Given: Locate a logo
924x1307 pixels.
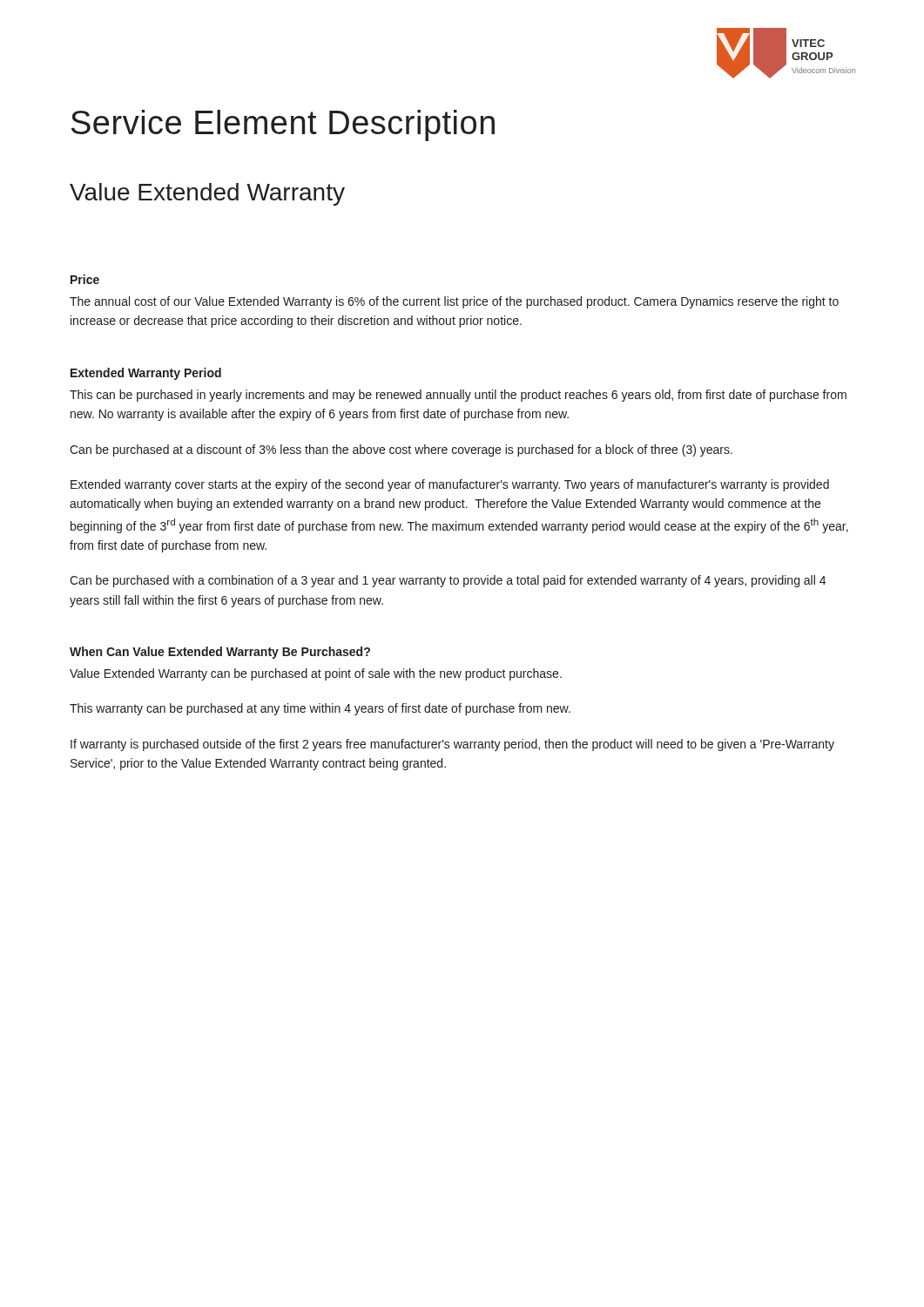Looking at the screenshot, I should 793,55.
